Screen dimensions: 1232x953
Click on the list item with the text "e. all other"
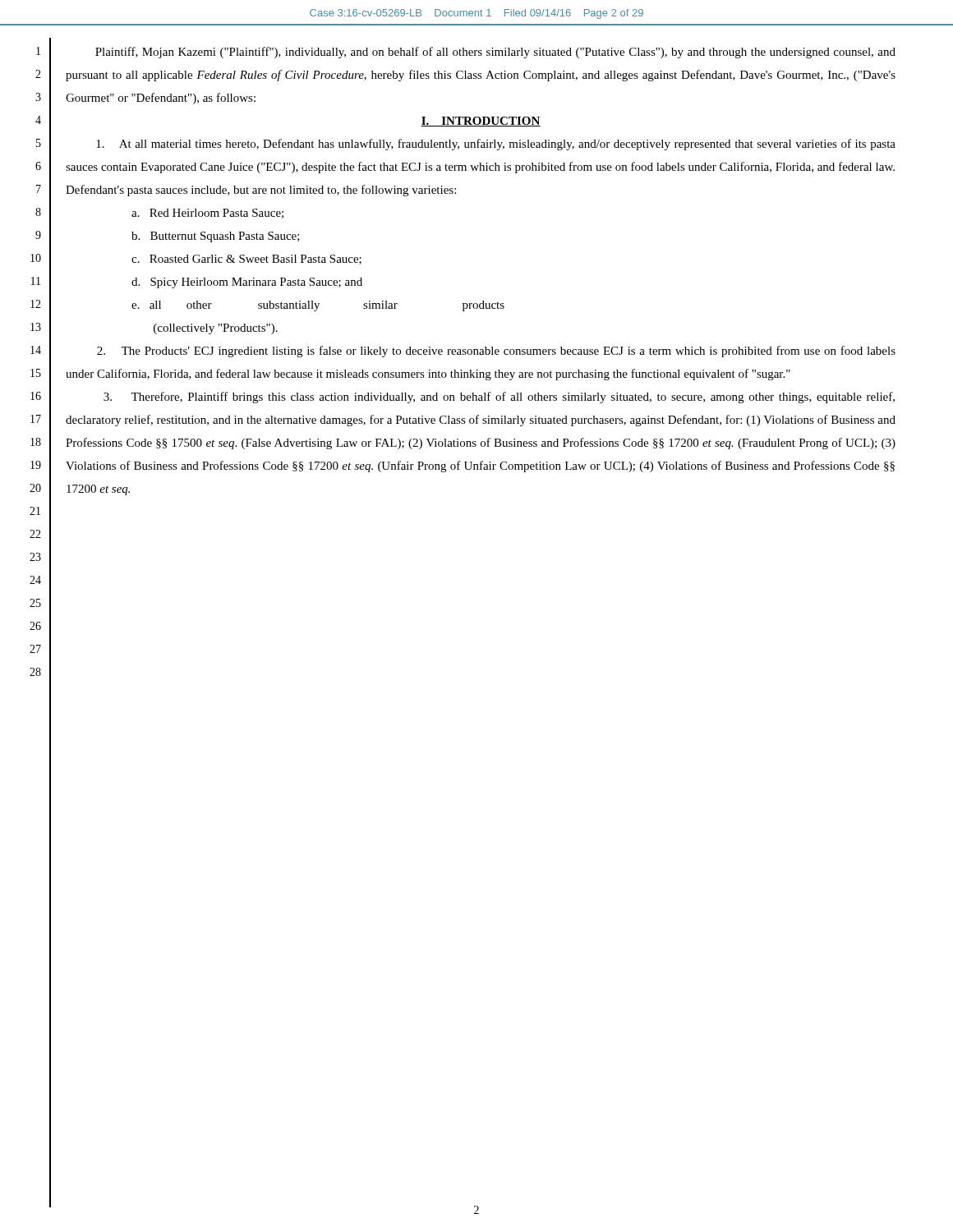tap(318, 305)
